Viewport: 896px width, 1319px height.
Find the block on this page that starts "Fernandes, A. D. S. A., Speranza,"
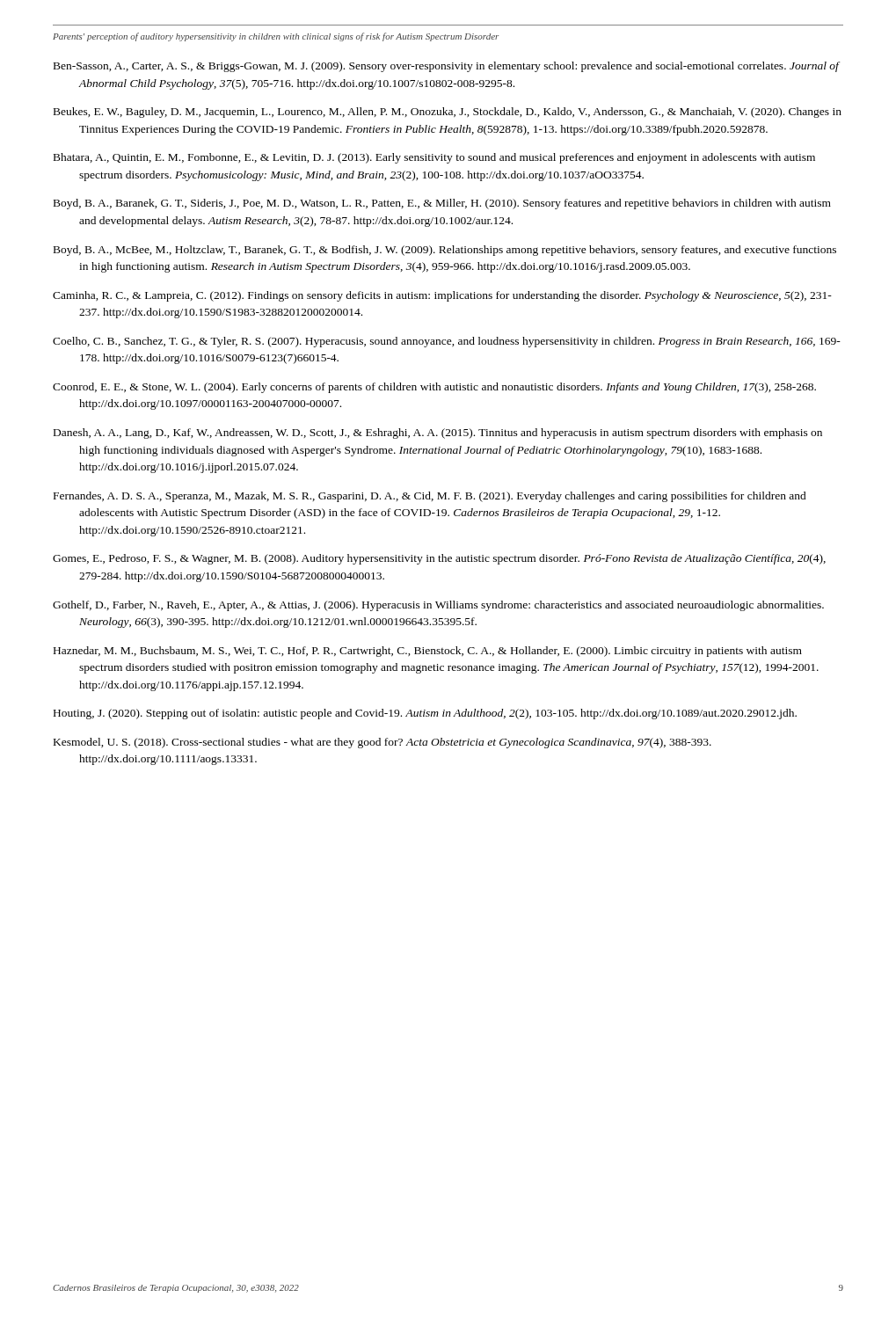pyautogui.click(x=448, y=513)
